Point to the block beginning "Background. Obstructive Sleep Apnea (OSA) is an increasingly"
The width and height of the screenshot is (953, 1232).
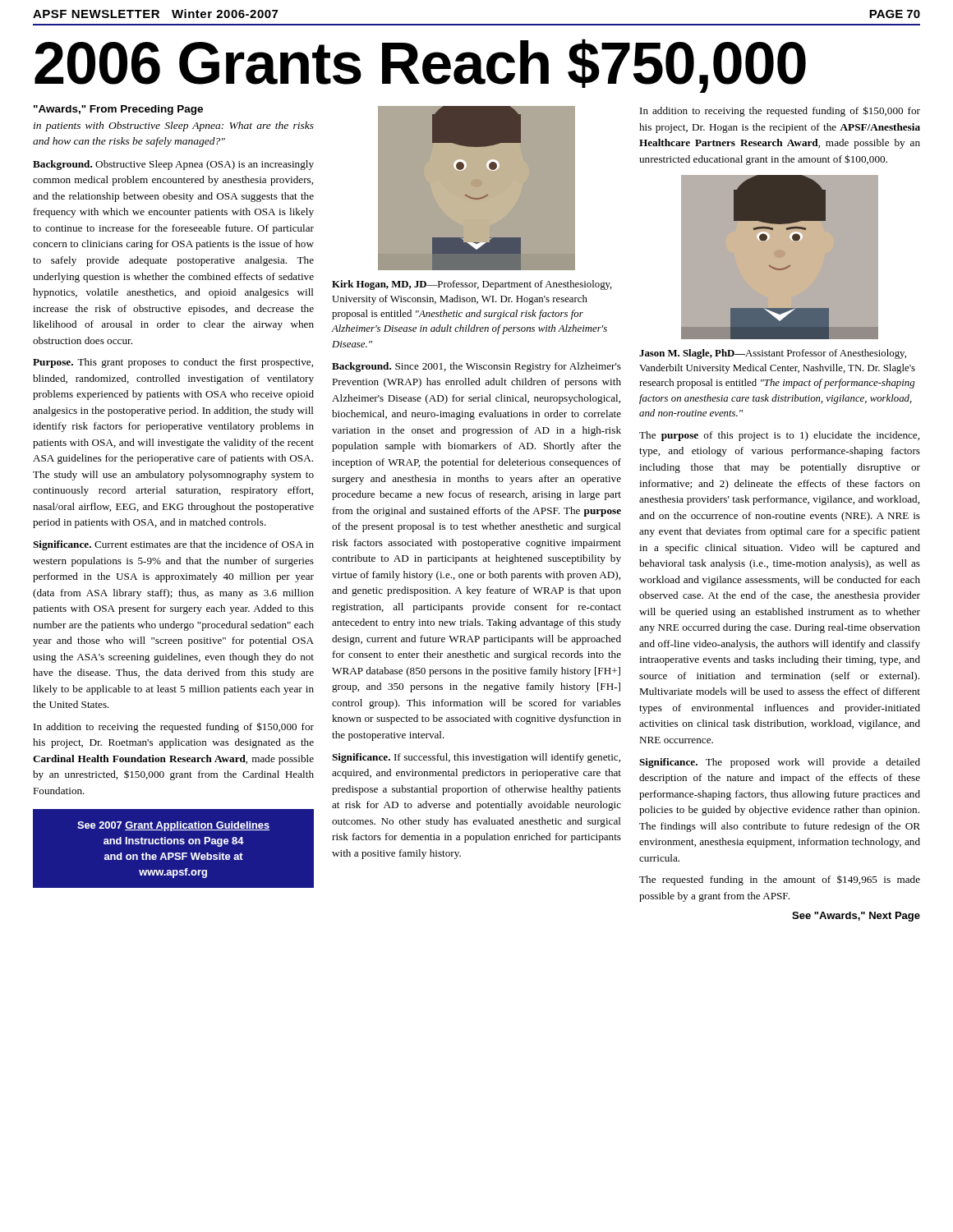pos(173,252)
